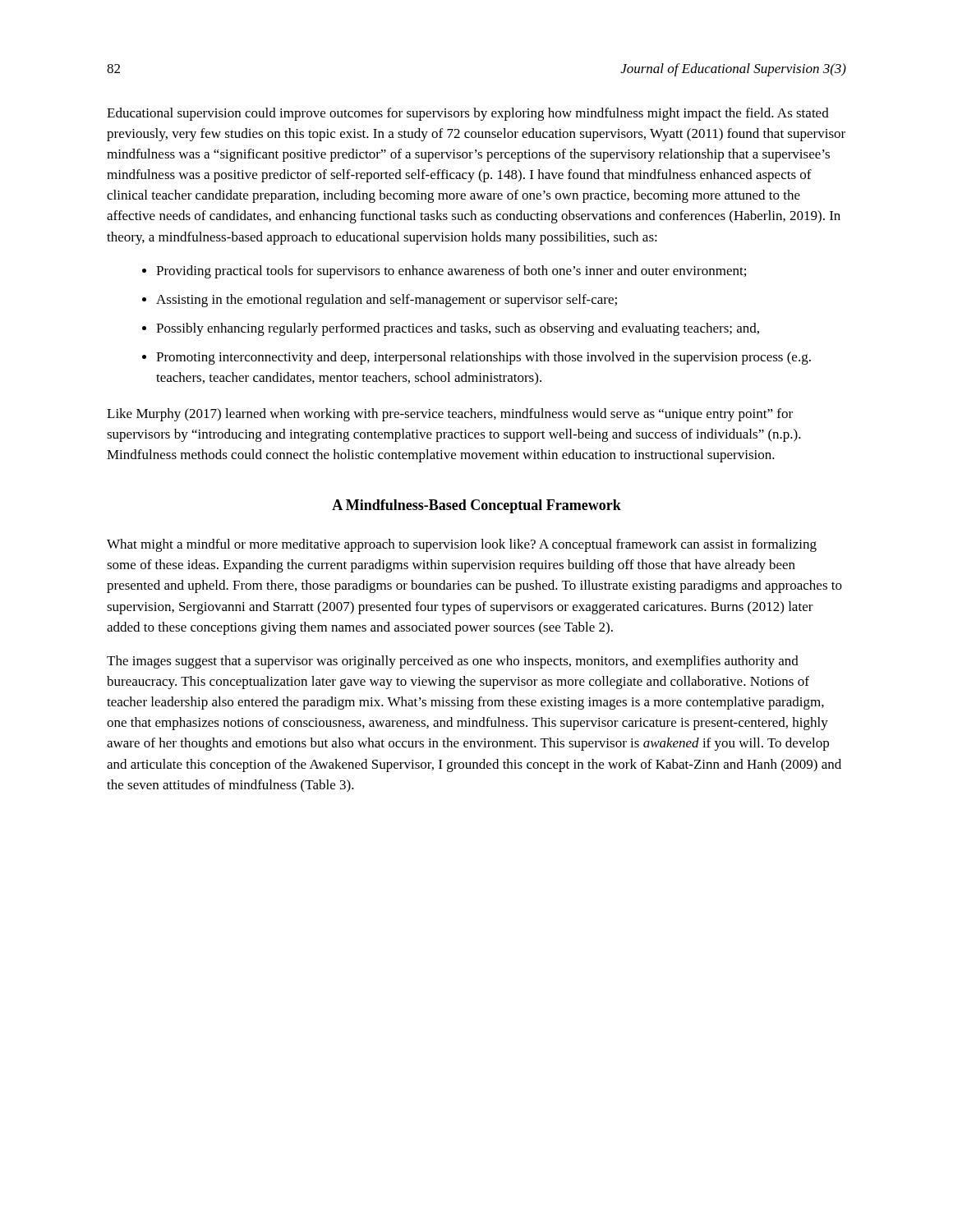Image resolution: width=953 pixels, height=1232 pixels.
Task: Where is the passage that starts "Providing practical tools"?
Action: click(452, 270)
